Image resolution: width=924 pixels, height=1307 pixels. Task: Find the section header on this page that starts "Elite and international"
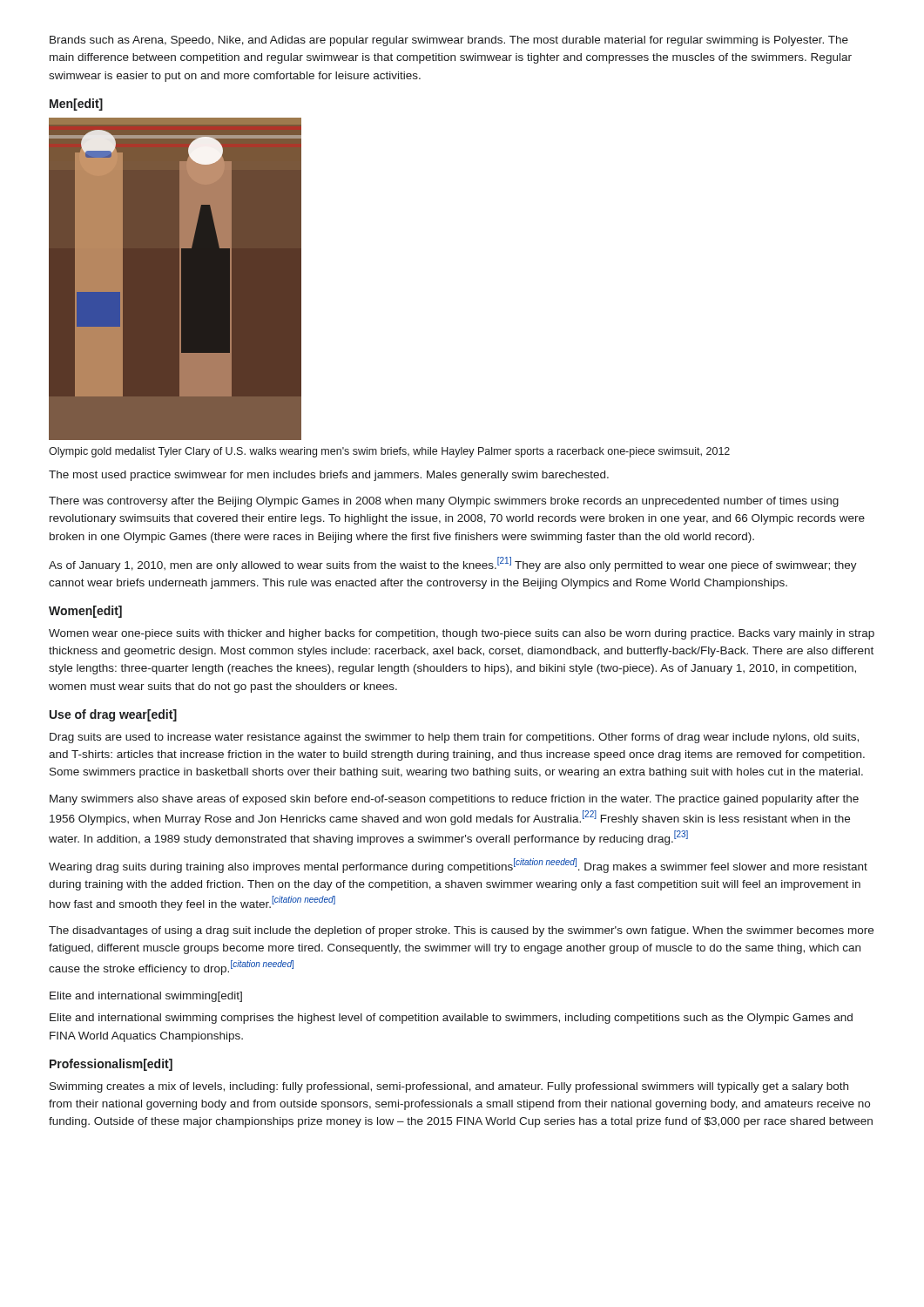click(146, 996)
